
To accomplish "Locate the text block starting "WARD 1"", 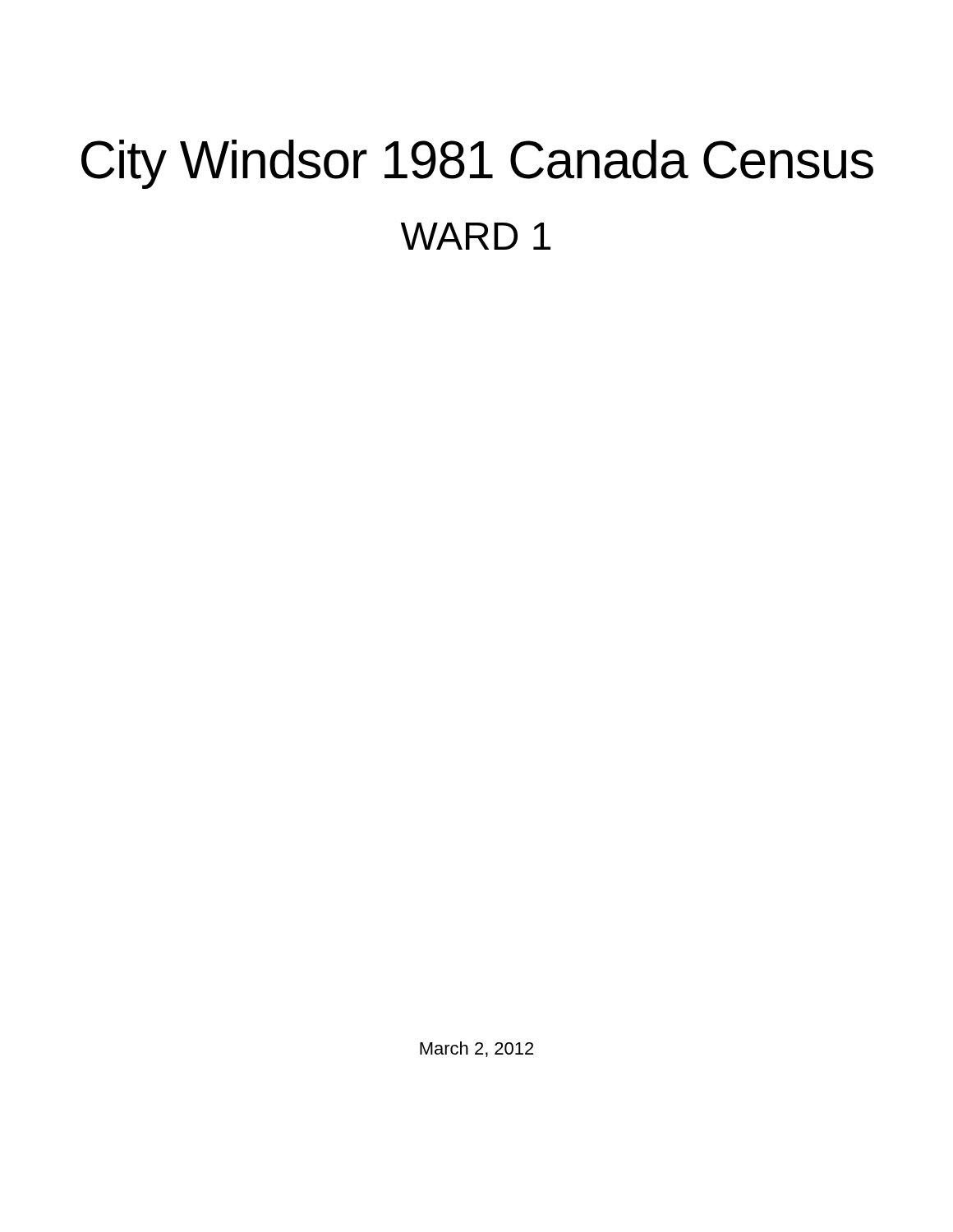I will [x=476, y=236].
